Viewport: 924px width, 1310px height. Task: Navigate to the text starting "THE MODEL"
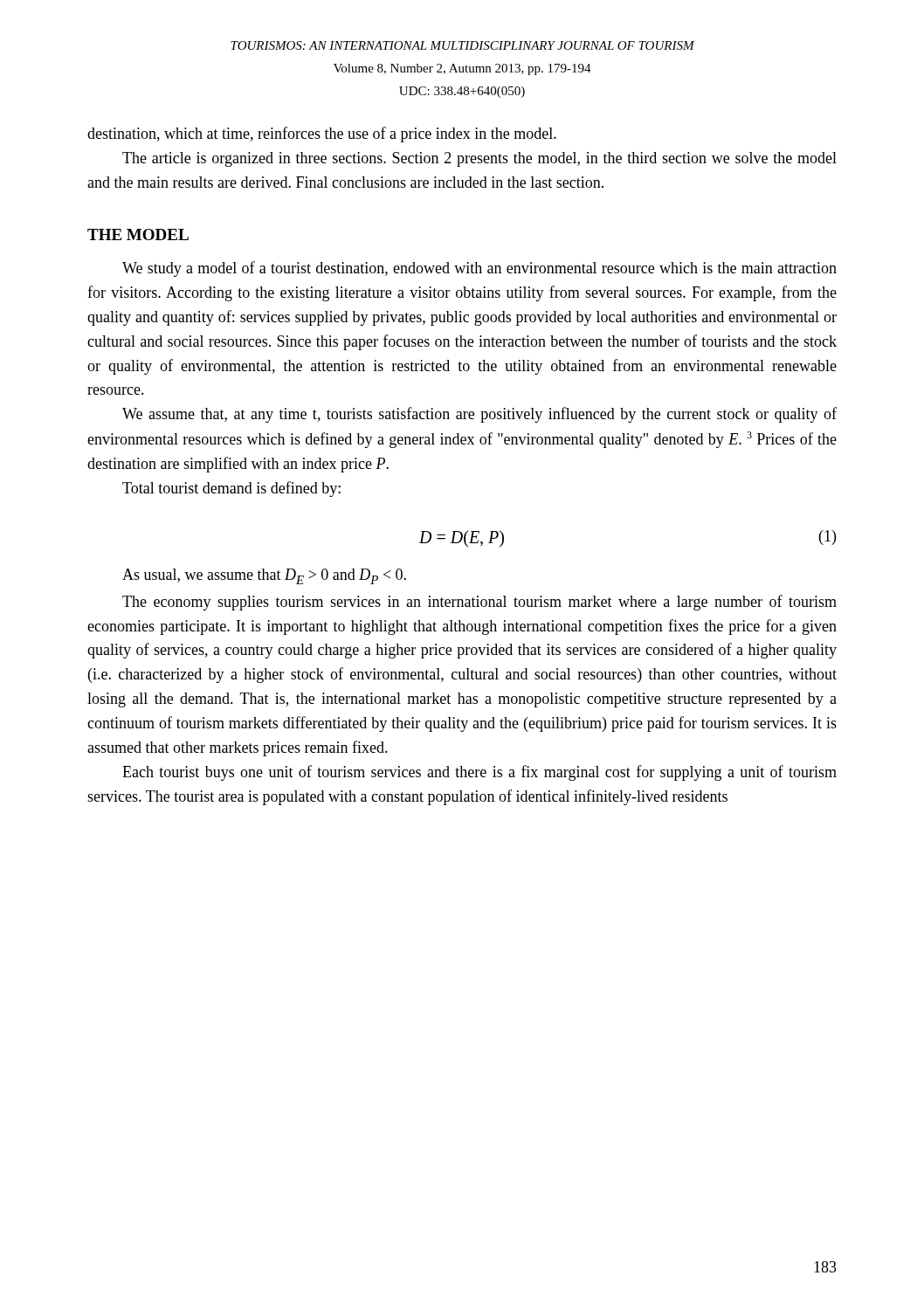coord(138,234)
